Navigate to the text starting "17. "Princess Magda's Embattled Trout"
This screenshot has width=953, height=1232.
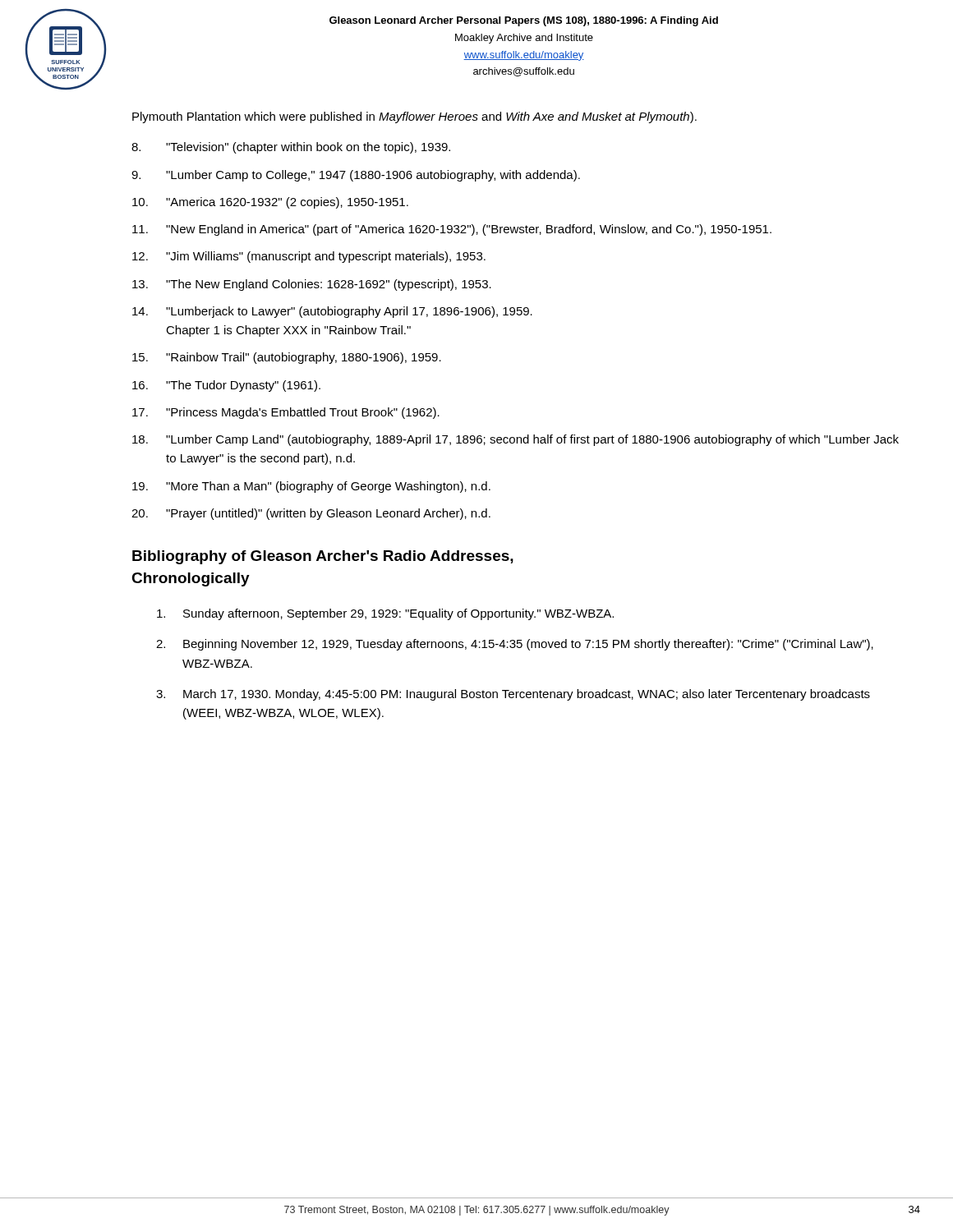click(x=286, y=413)
